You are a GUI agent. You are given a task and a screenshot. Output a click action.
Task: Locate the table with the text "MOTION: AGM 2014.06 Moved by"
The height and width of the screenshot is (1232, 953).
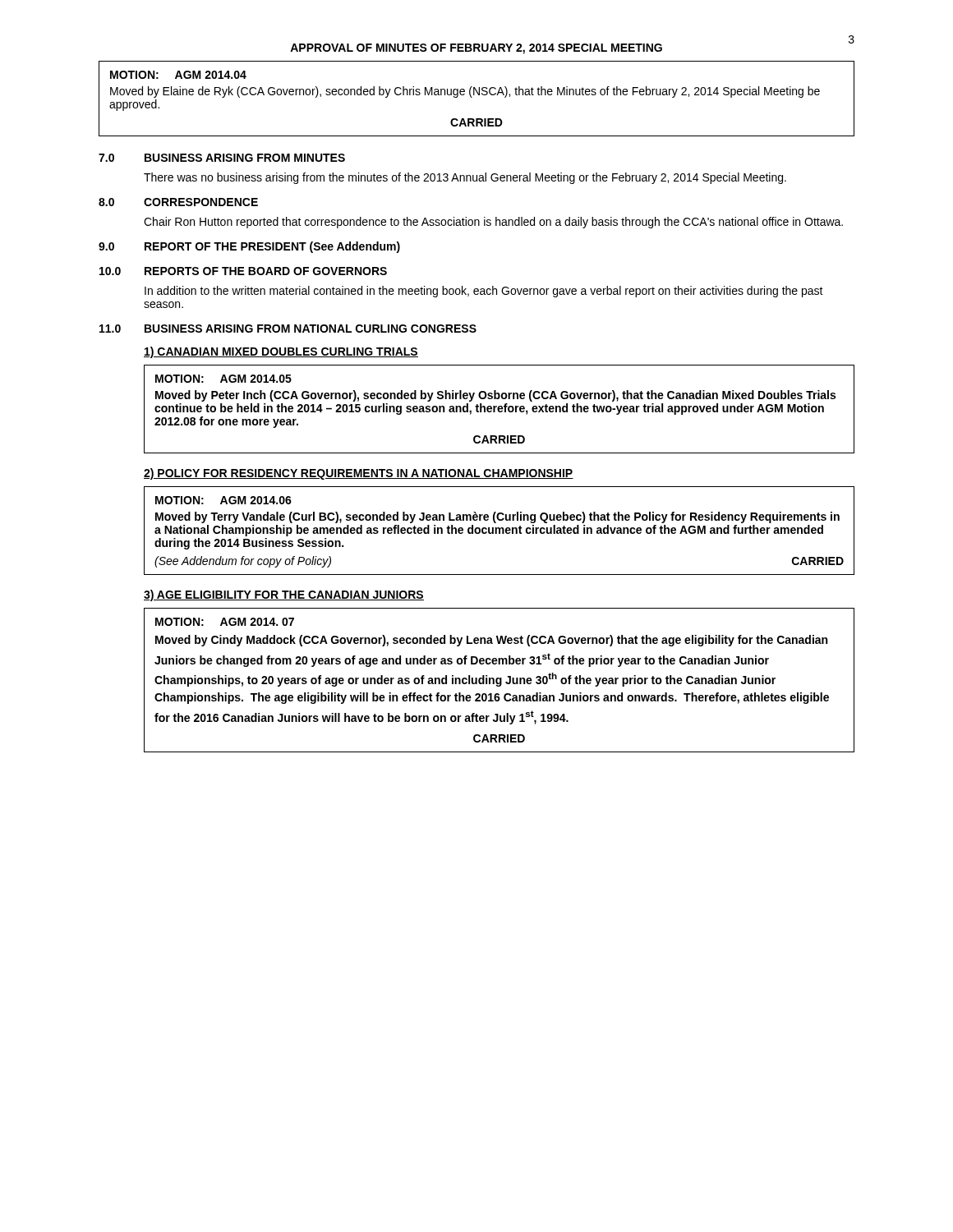coord(499,531)
